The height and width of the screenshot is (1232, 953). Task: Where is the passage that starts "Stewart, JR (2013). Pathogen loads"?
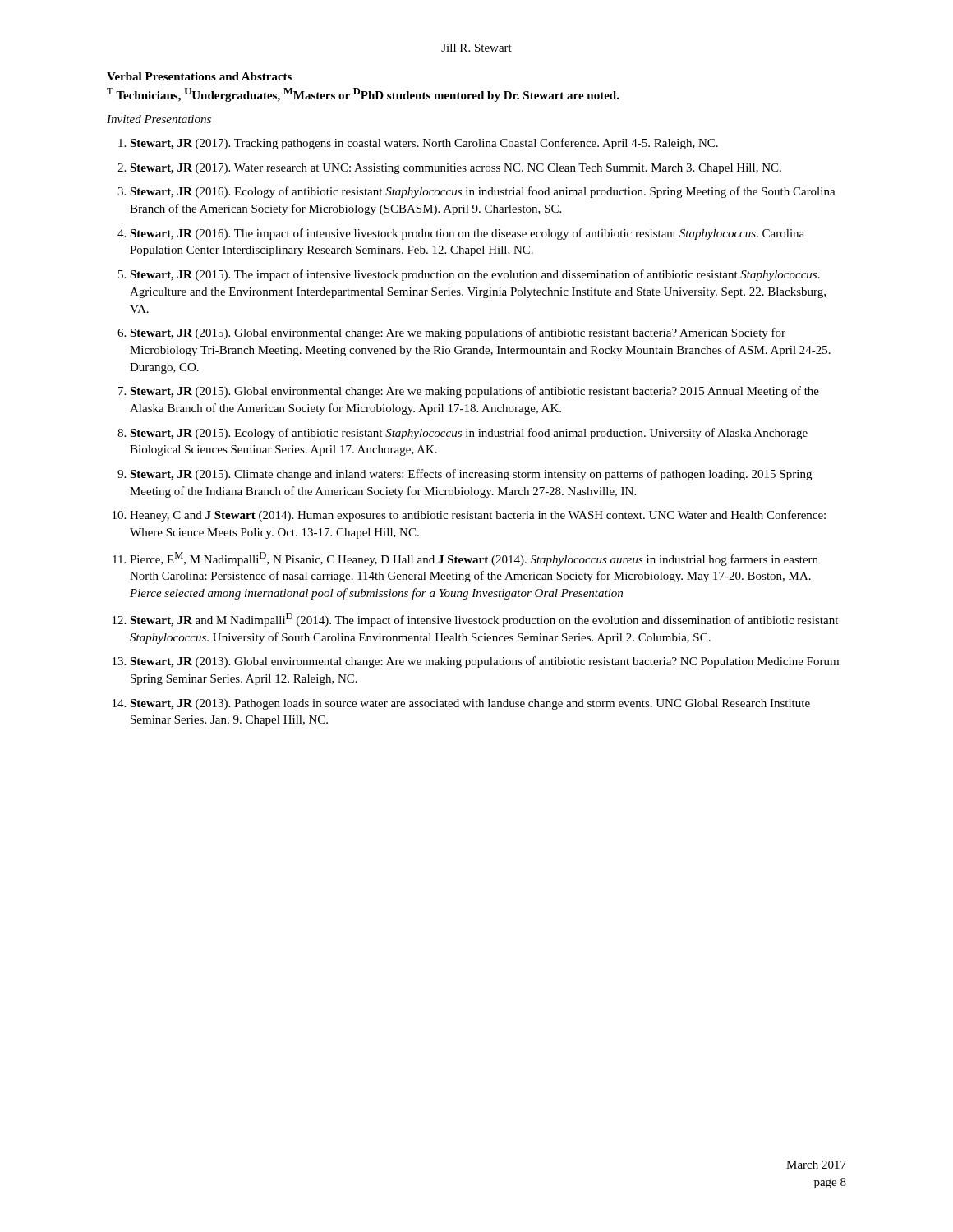click(470, 711)
